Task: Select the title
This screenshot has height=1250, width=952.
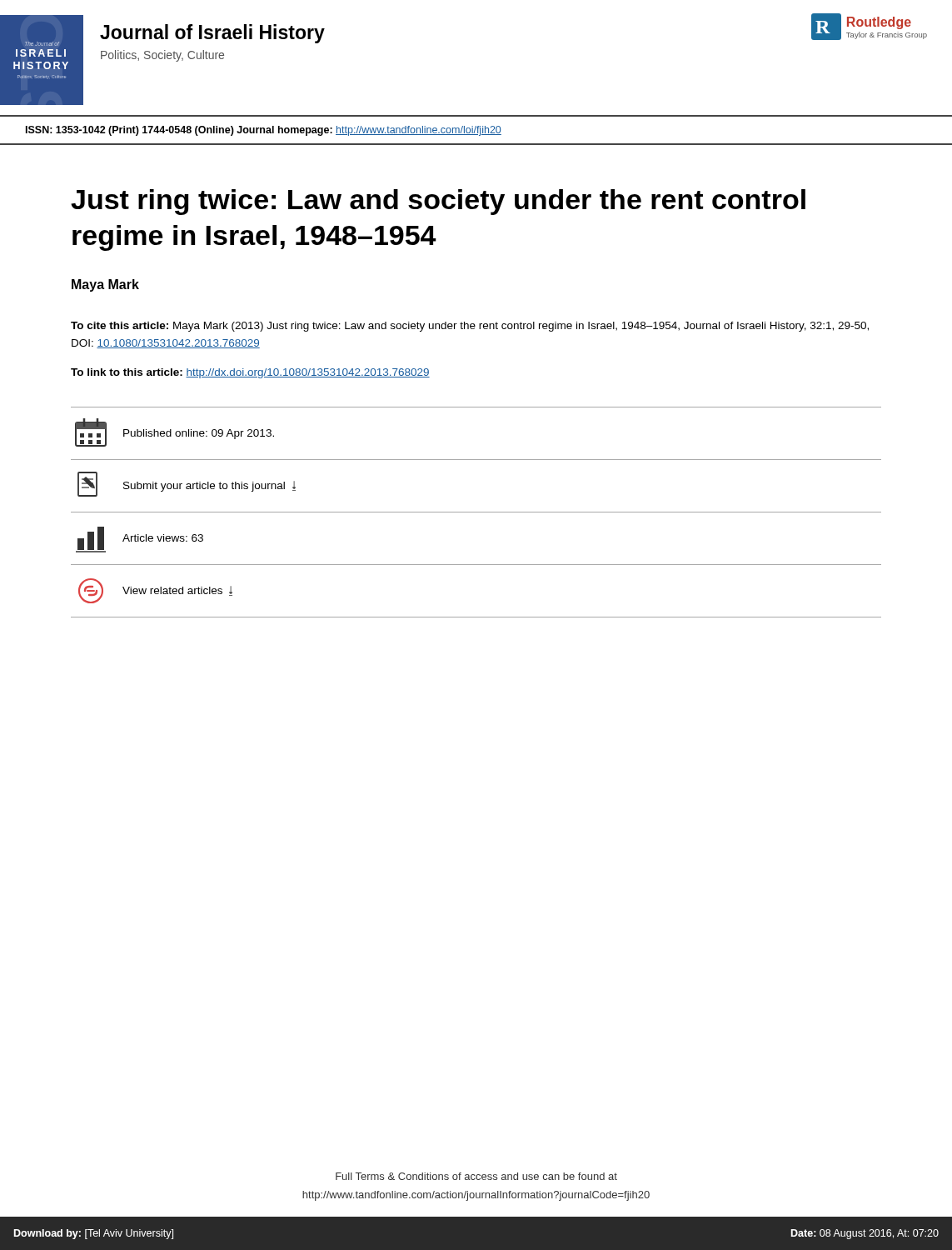Action: [439, 217]
